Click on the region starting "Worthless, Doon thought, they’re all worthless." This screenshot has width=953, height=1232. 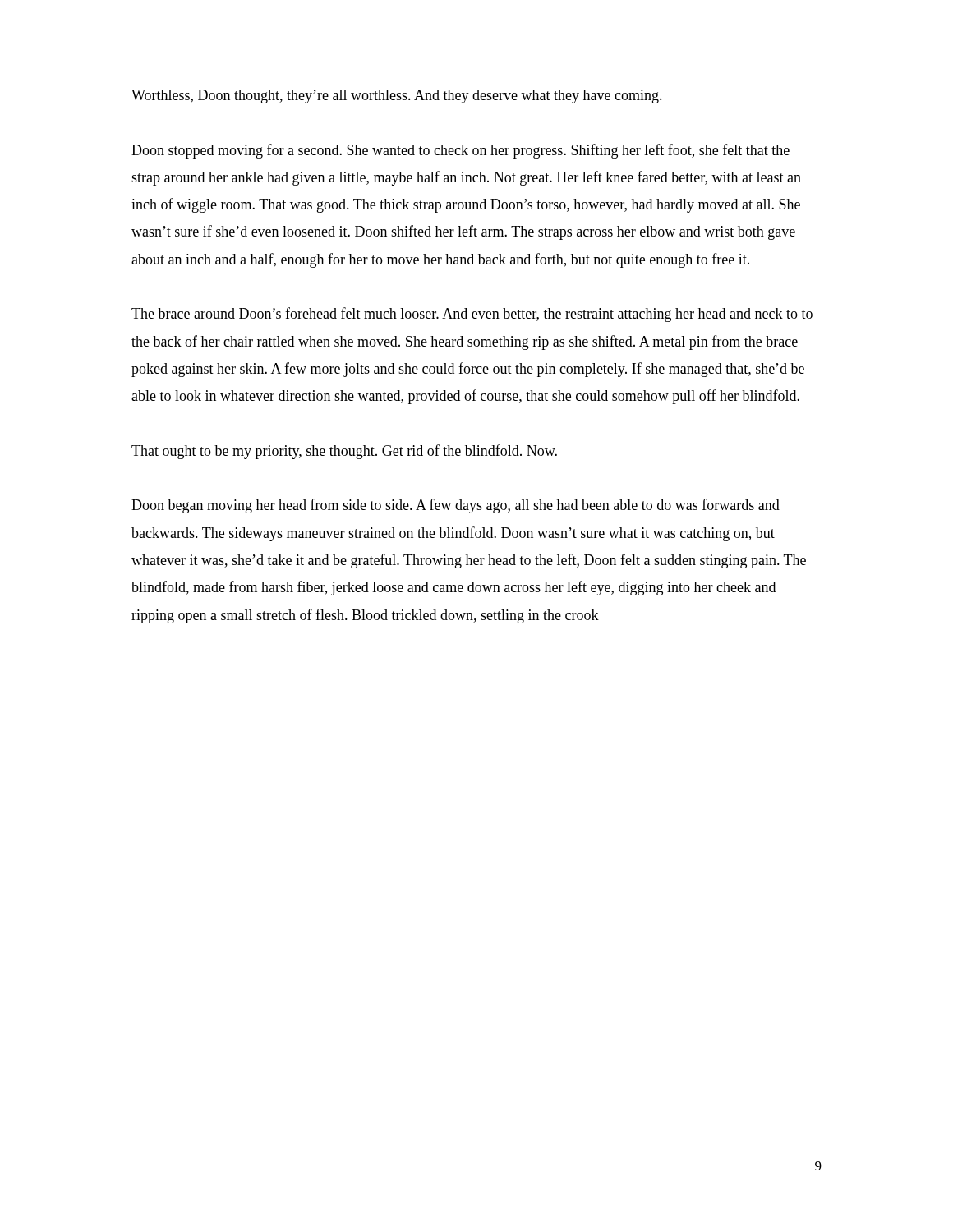pos(476,356)
